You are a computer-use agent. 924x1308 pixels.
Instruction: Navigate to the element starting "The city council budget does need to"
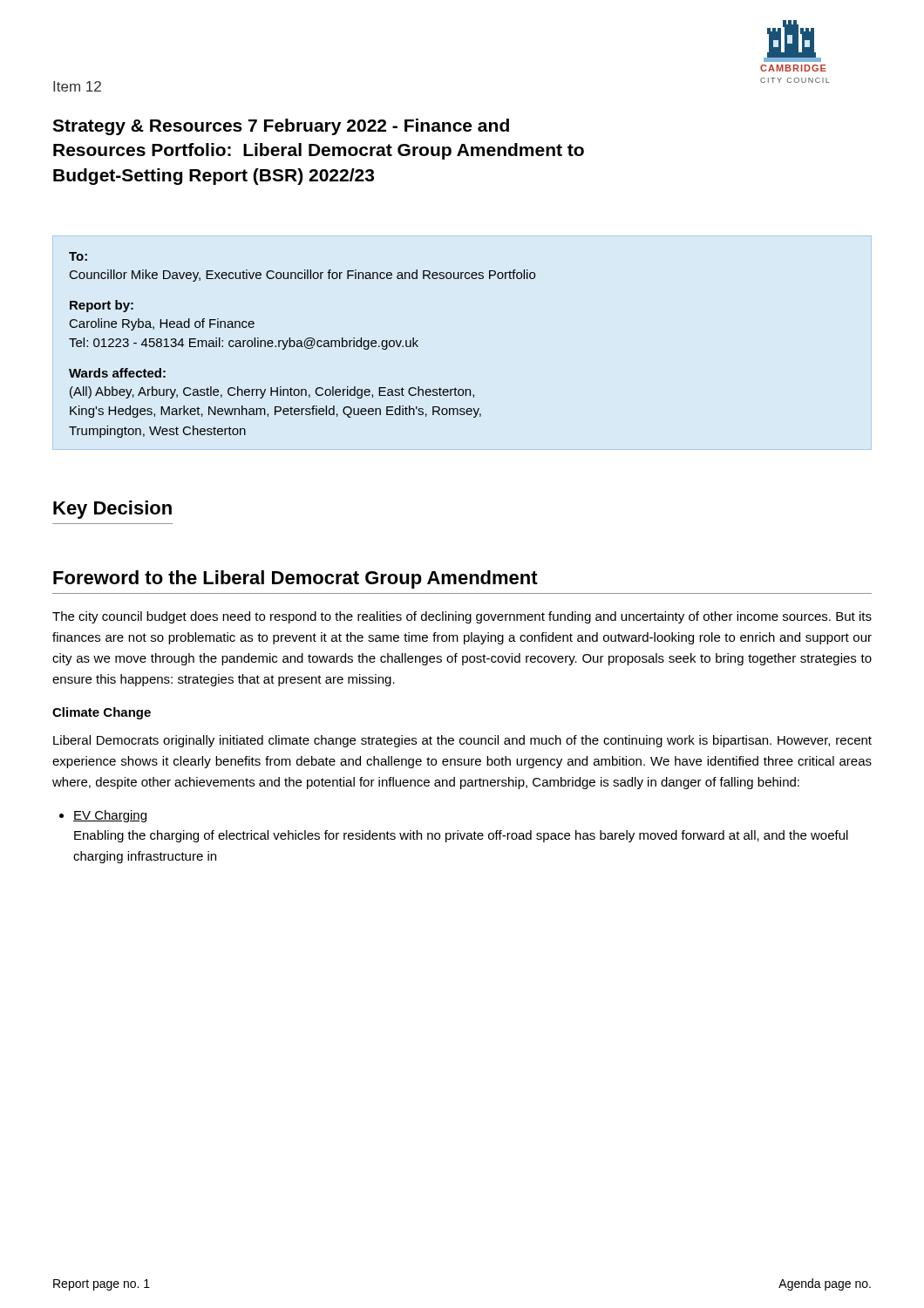pos(462,647)
